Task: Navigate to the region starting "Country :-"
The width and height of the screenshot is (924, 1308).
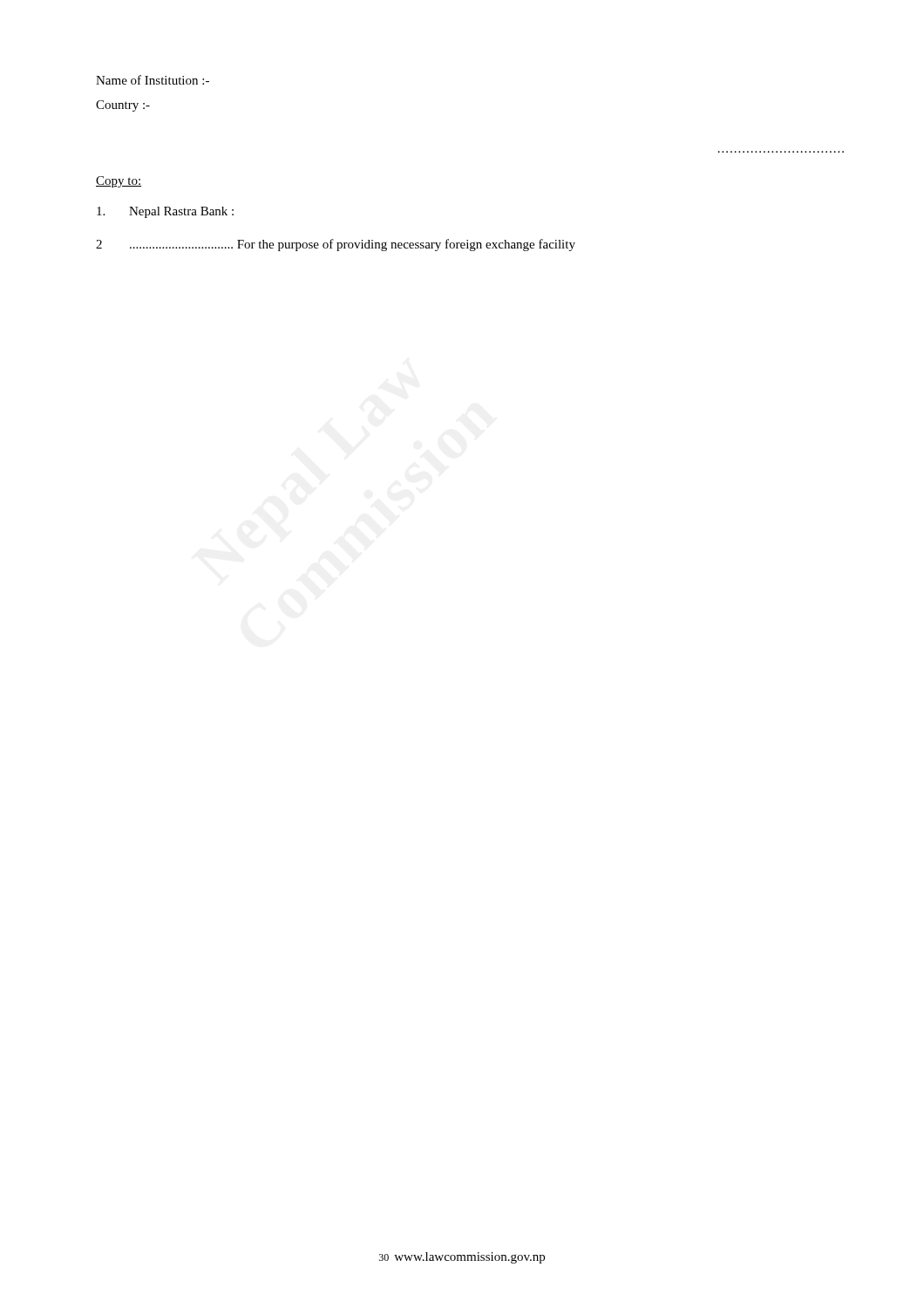Action: [123, 105]
